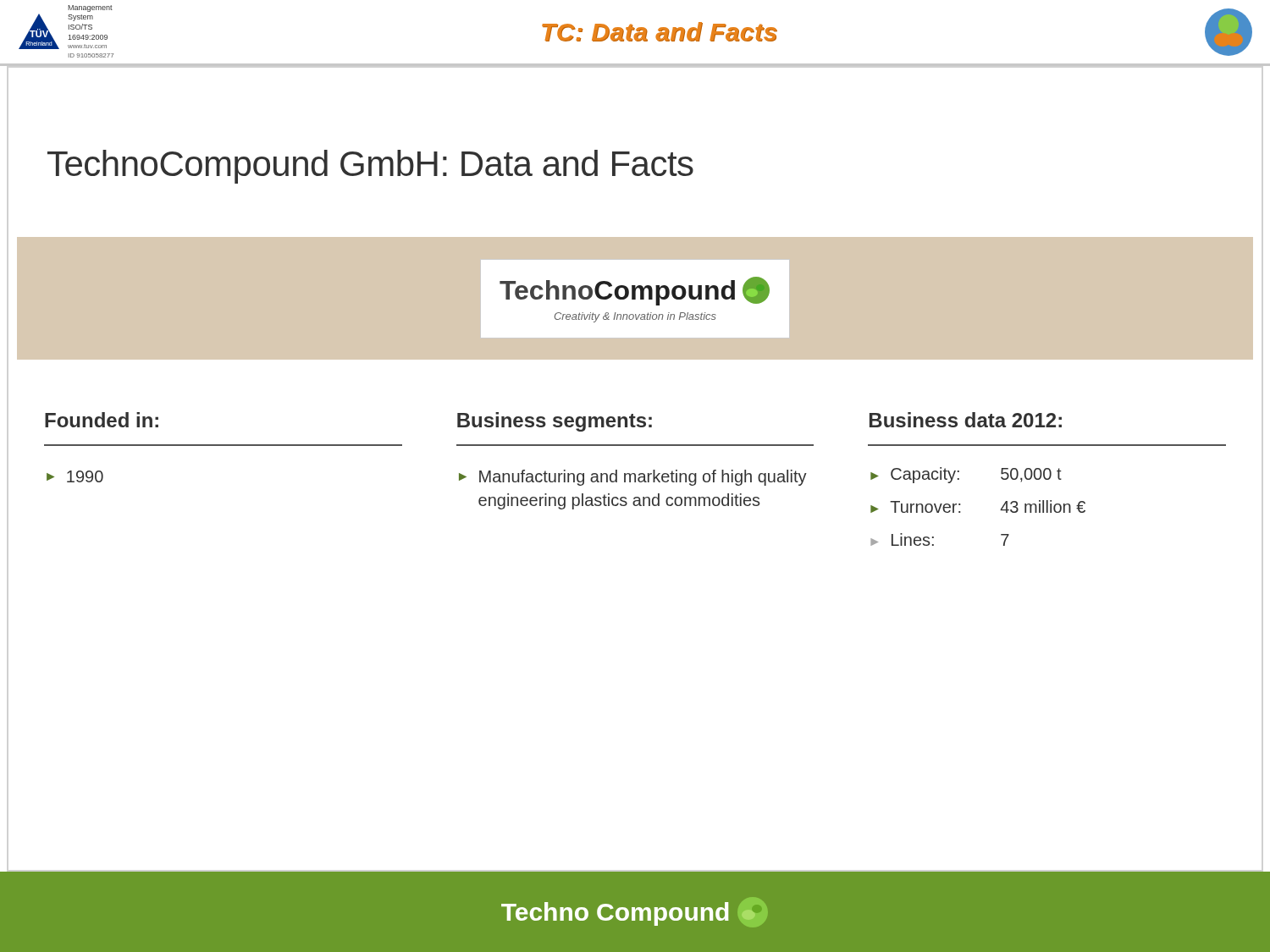Click on the logo
The height and width of the screenshot is (952, 1270).
tap(635, 298)
